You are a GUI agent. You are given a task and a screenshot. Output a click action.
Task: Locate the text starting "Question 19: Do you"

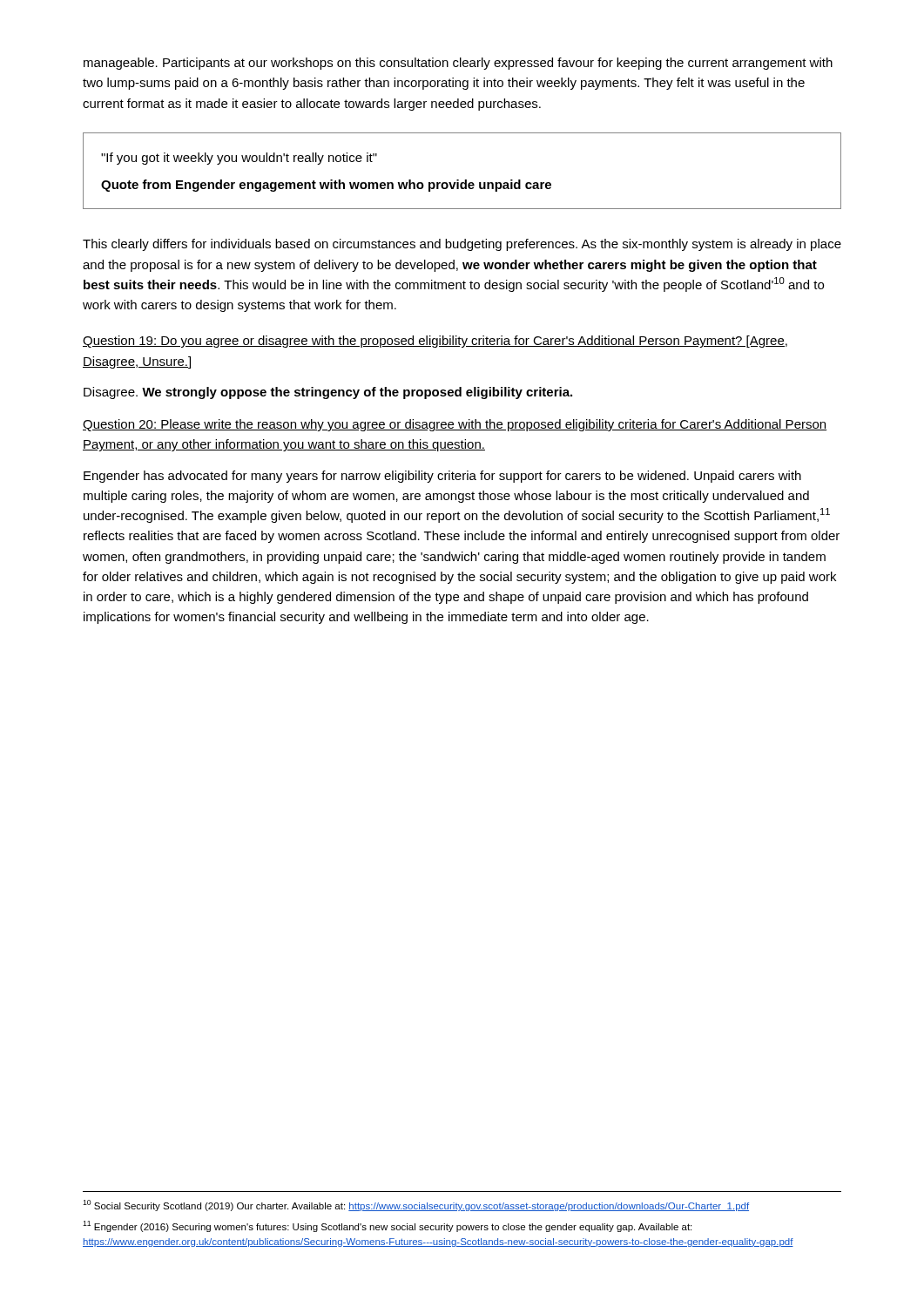(x=435, y=351)
